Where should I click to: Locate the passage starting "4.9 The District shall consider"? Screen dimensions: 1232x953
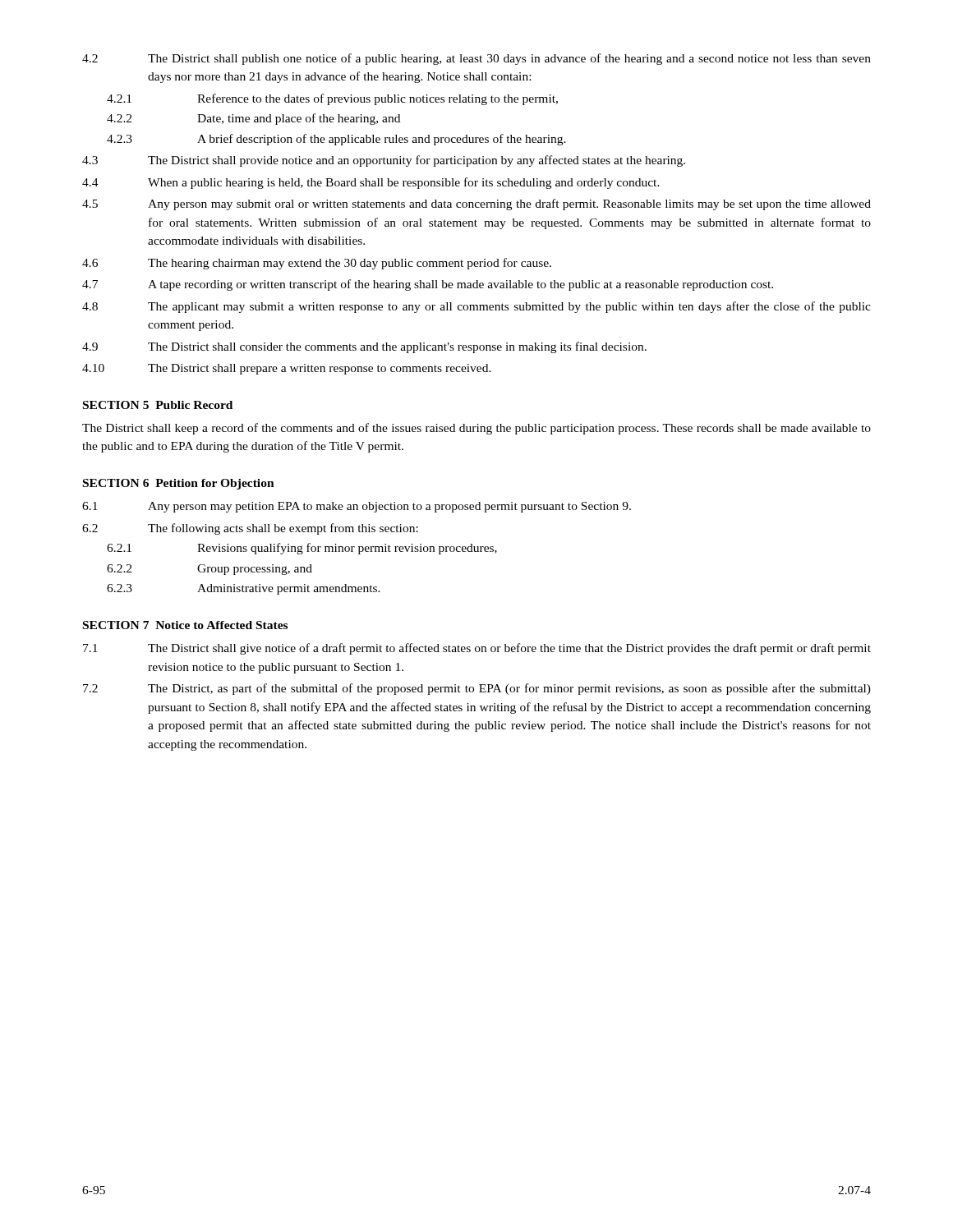[476, 346]
